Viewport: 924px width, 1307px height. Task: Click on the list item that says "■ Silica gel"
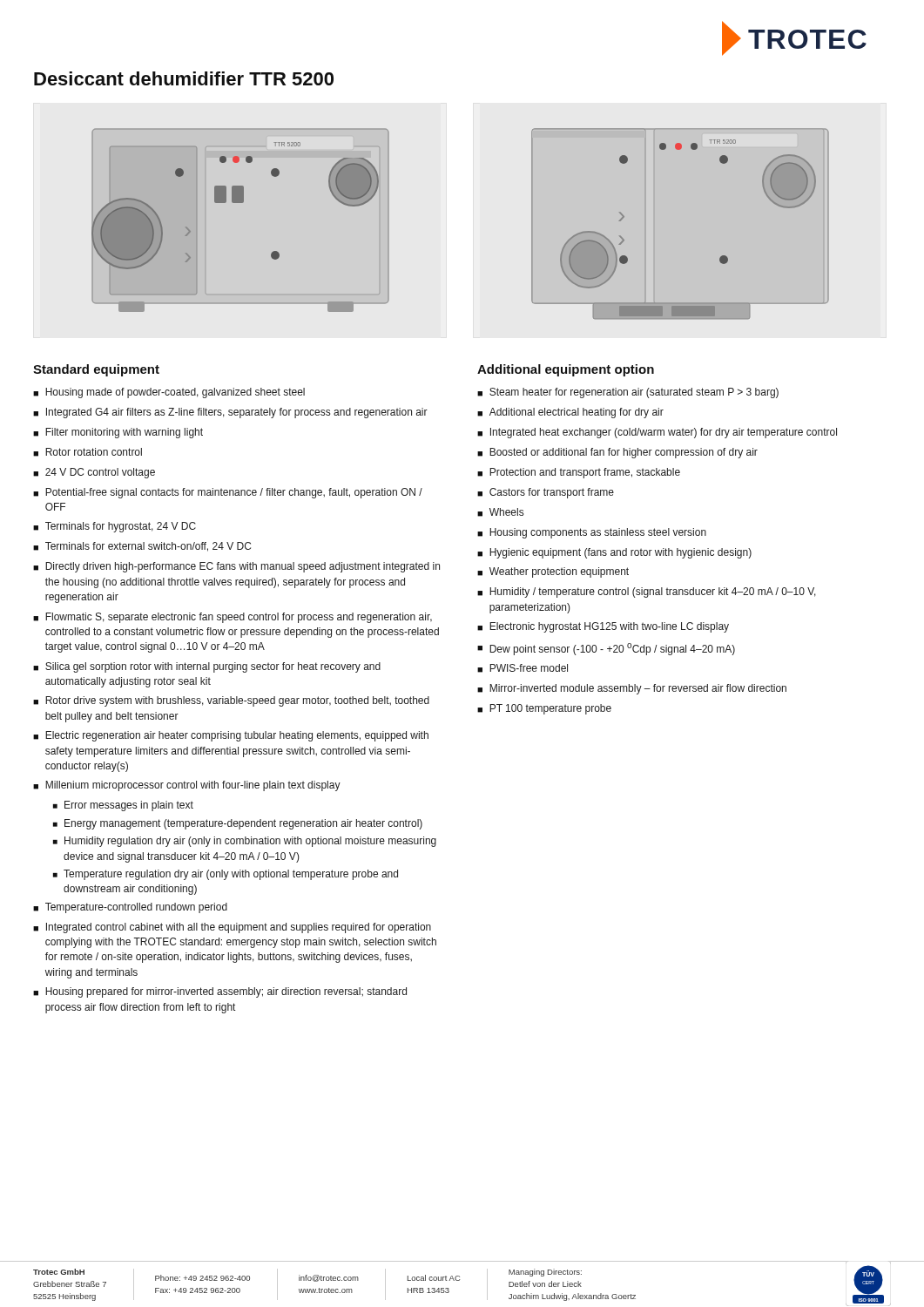pos(238,674)
